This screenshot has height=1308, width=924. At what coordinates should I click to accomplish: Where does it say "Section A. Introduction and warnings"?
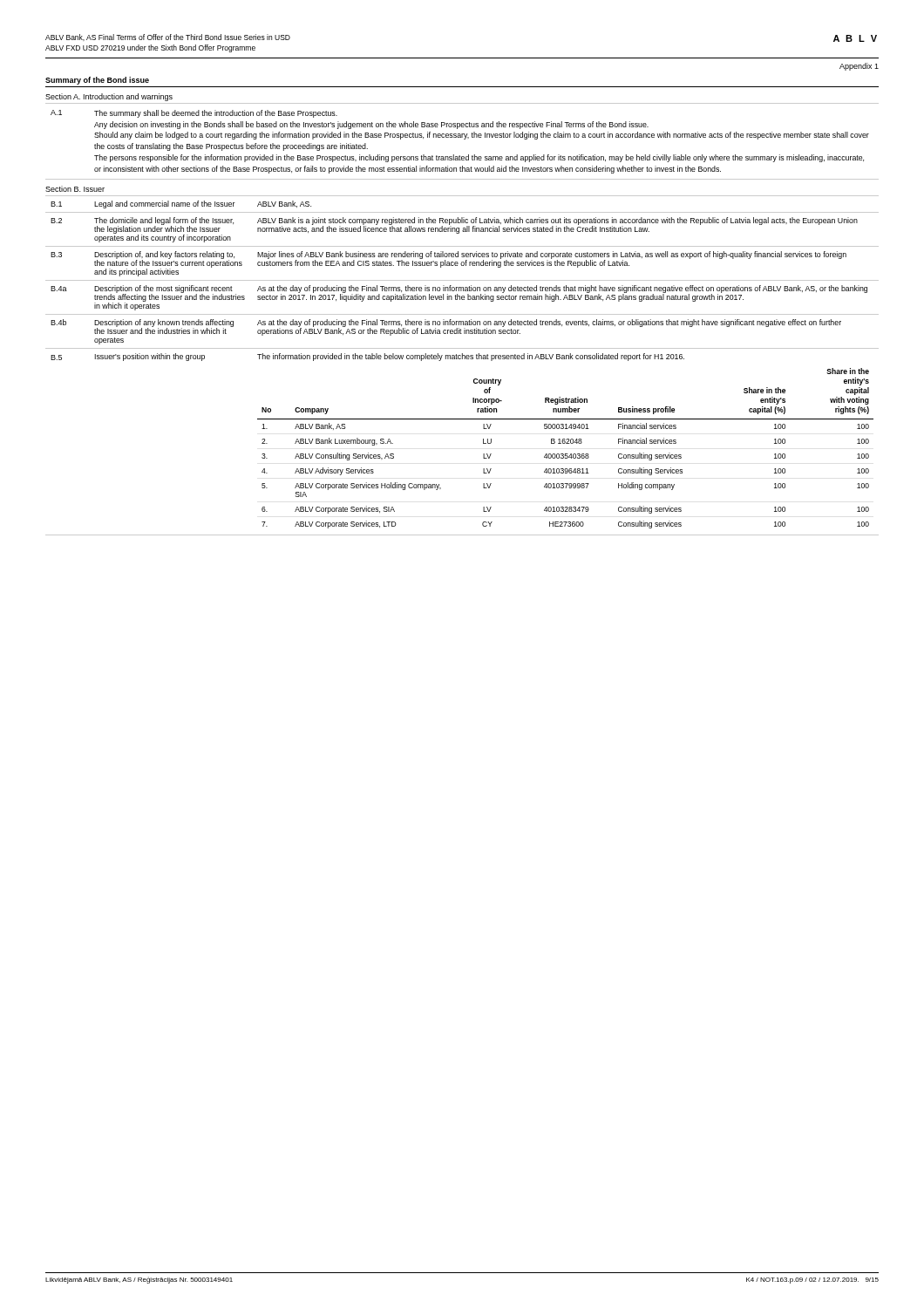tap(109, 97)
